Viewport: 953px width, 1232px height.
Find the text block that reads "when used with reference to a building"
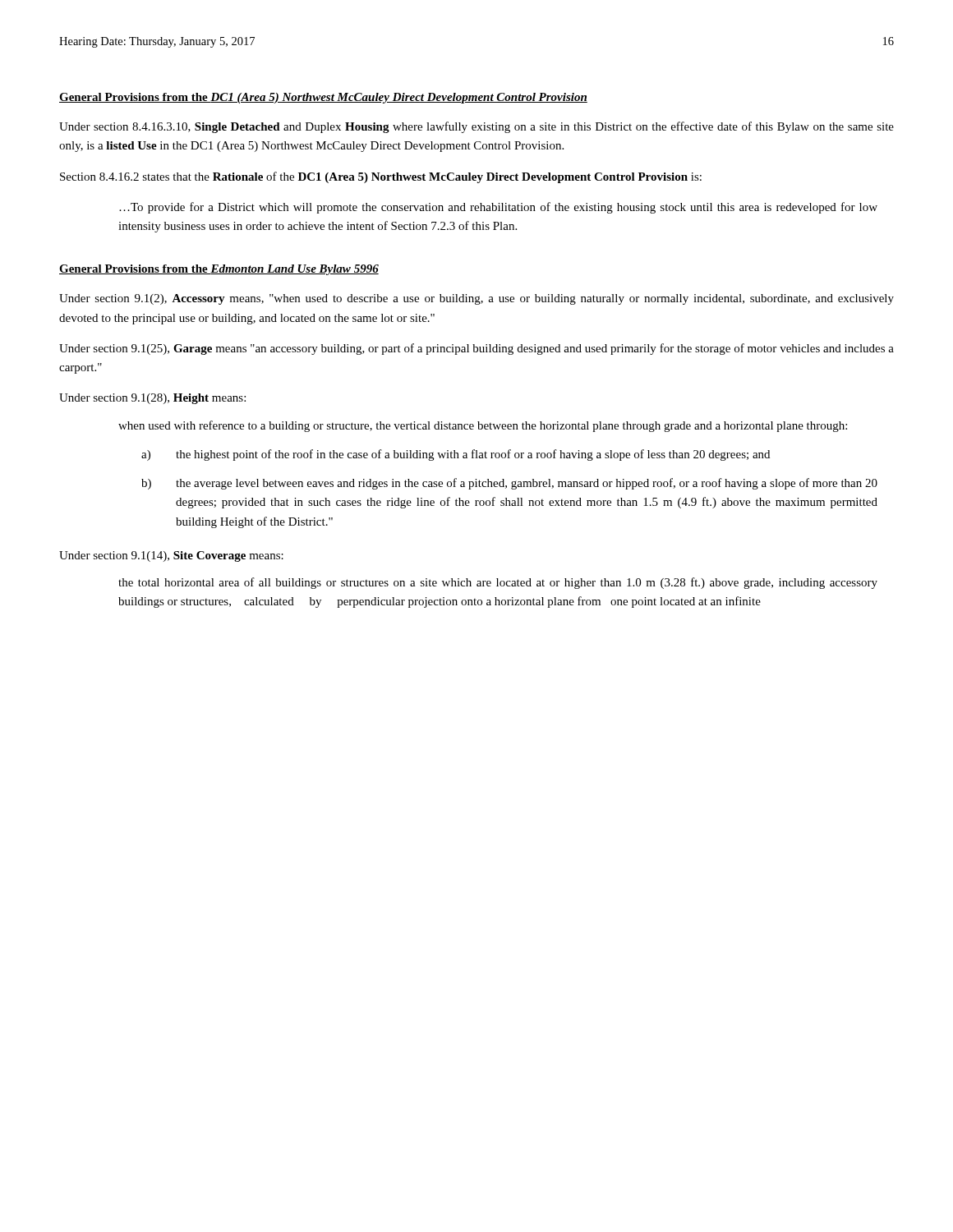[x=483, y=425]
